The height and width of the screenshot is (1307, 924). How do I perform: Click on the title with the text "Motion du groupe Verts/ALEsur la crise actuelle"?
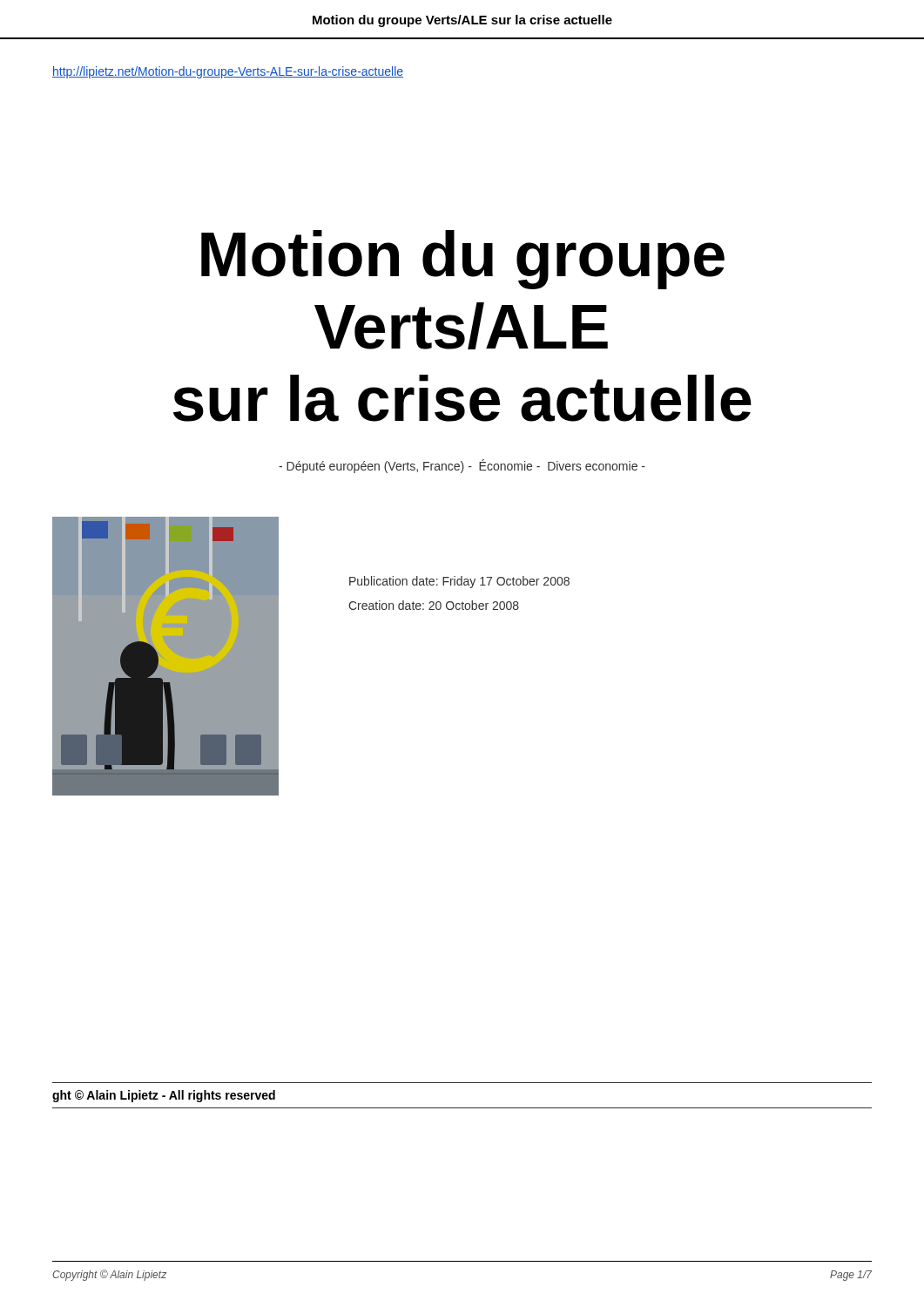point(462,327)
